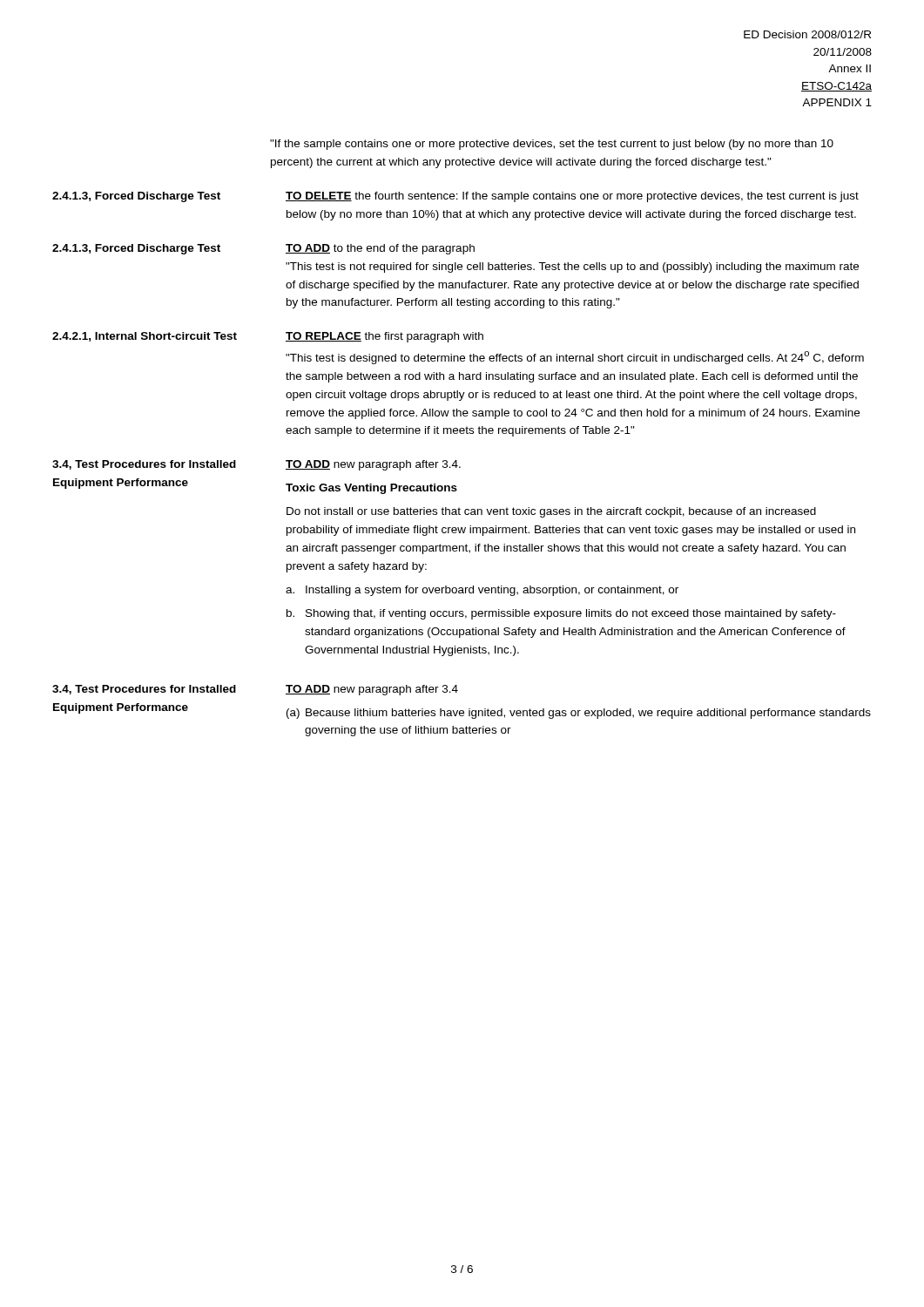Locate the list item that reads "b. Showing that, if venting occurs,"

pos(579,632)
